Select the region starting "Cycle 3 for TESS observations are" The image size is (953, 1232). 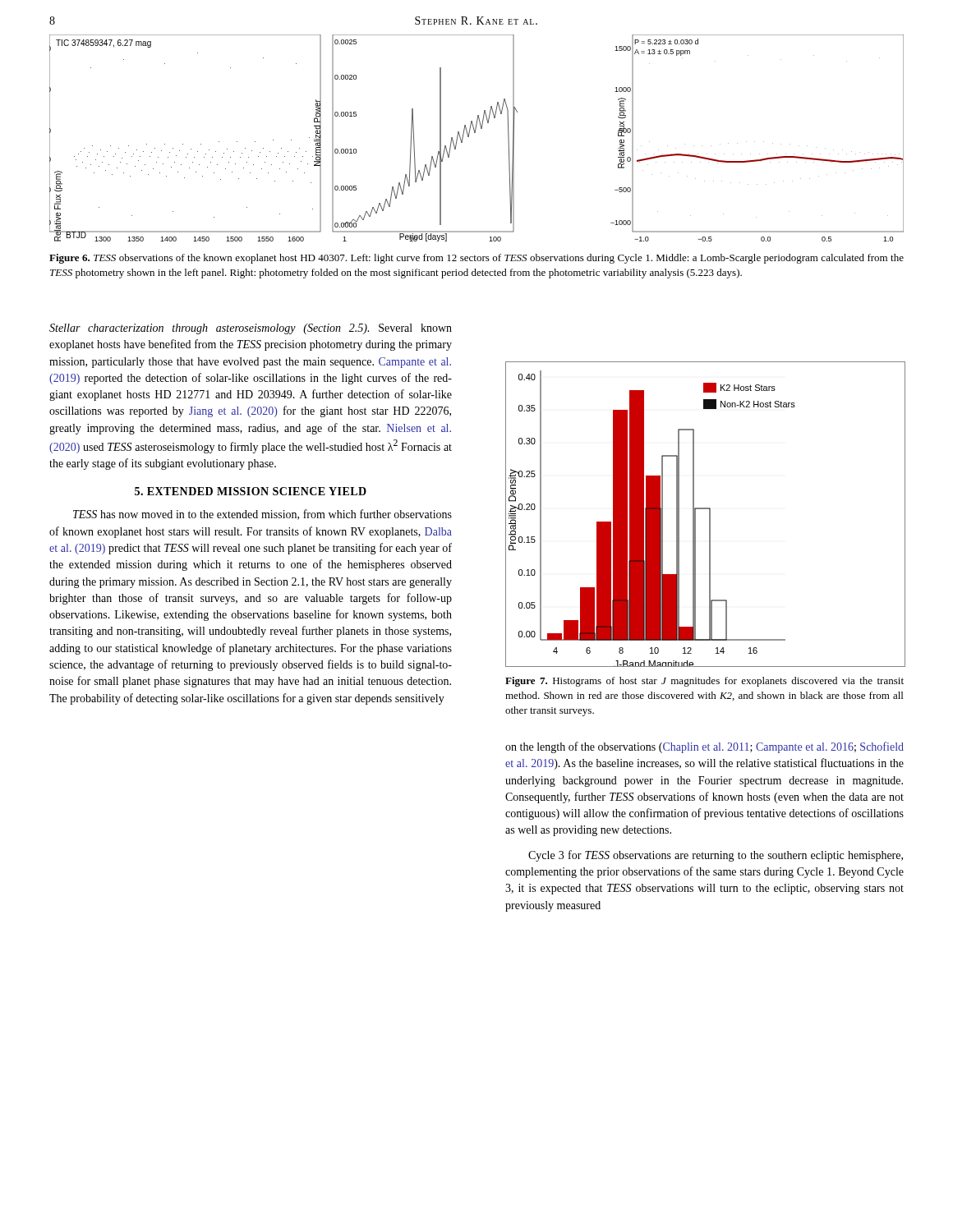[x=705, y=881]
